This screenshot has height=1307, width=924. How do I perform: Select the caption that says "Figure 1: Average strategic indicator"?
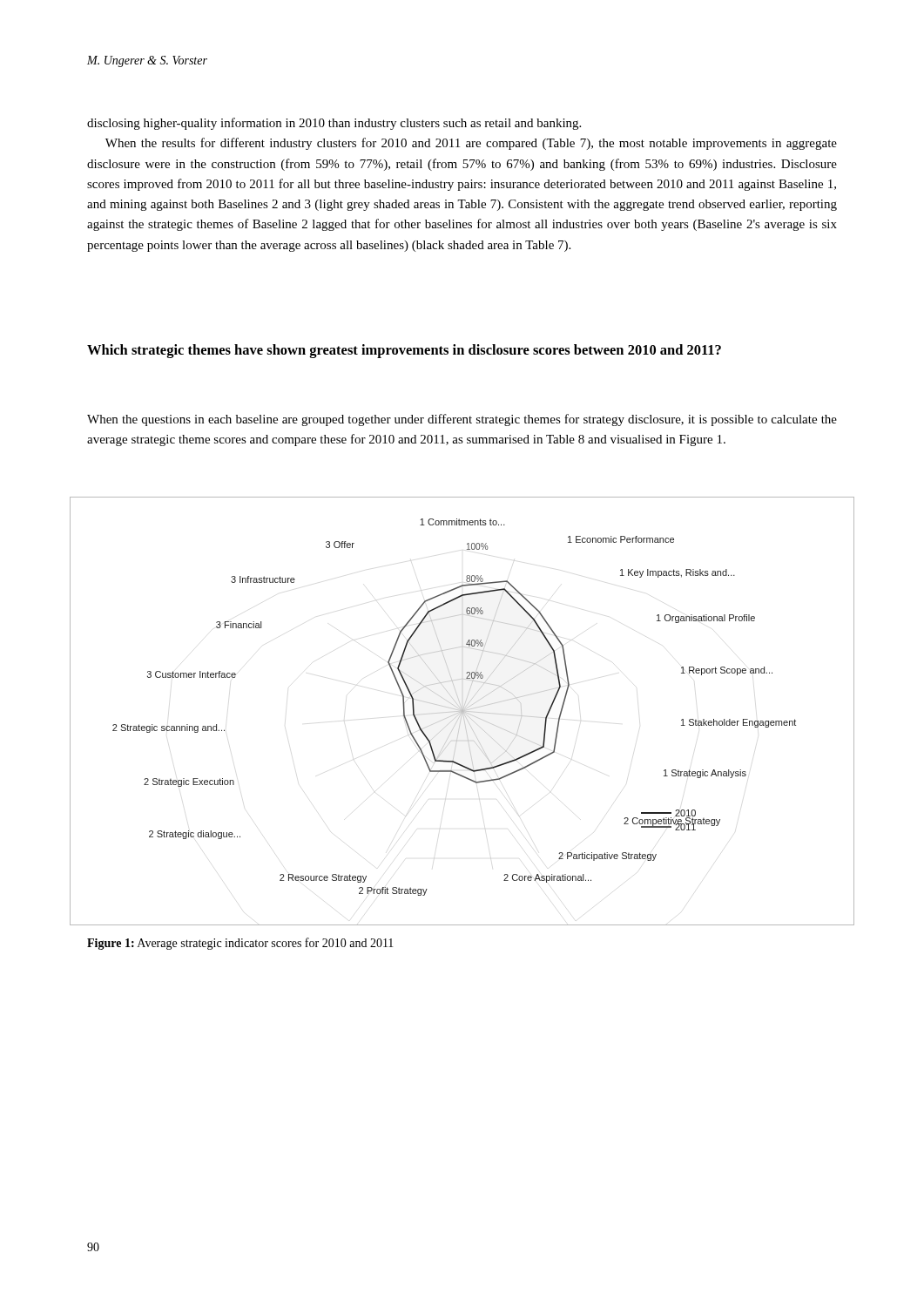click(241, 943)
